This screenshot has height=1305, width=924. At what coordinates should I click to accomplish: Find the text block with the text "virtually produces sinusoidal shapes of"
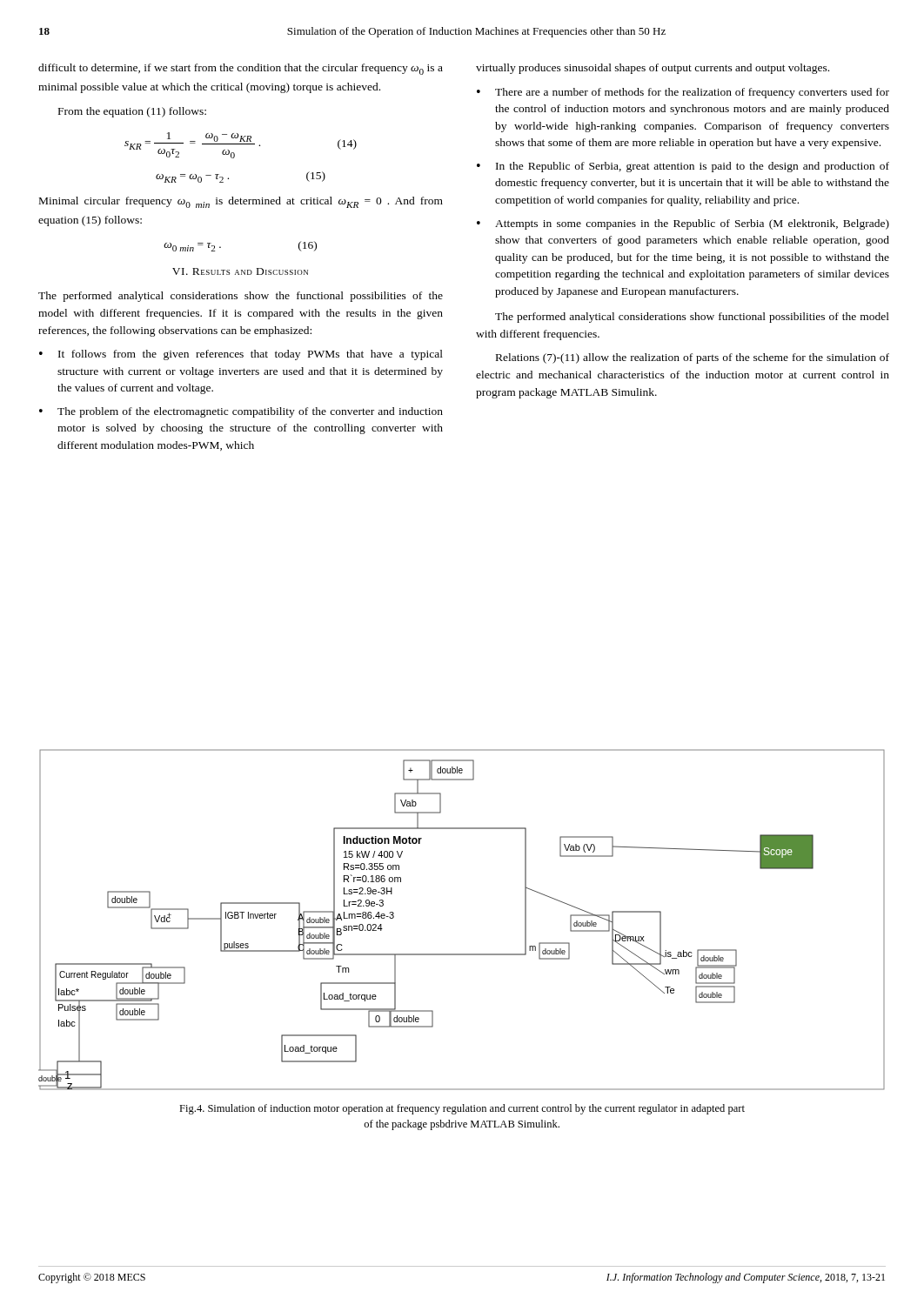point(683,68)
